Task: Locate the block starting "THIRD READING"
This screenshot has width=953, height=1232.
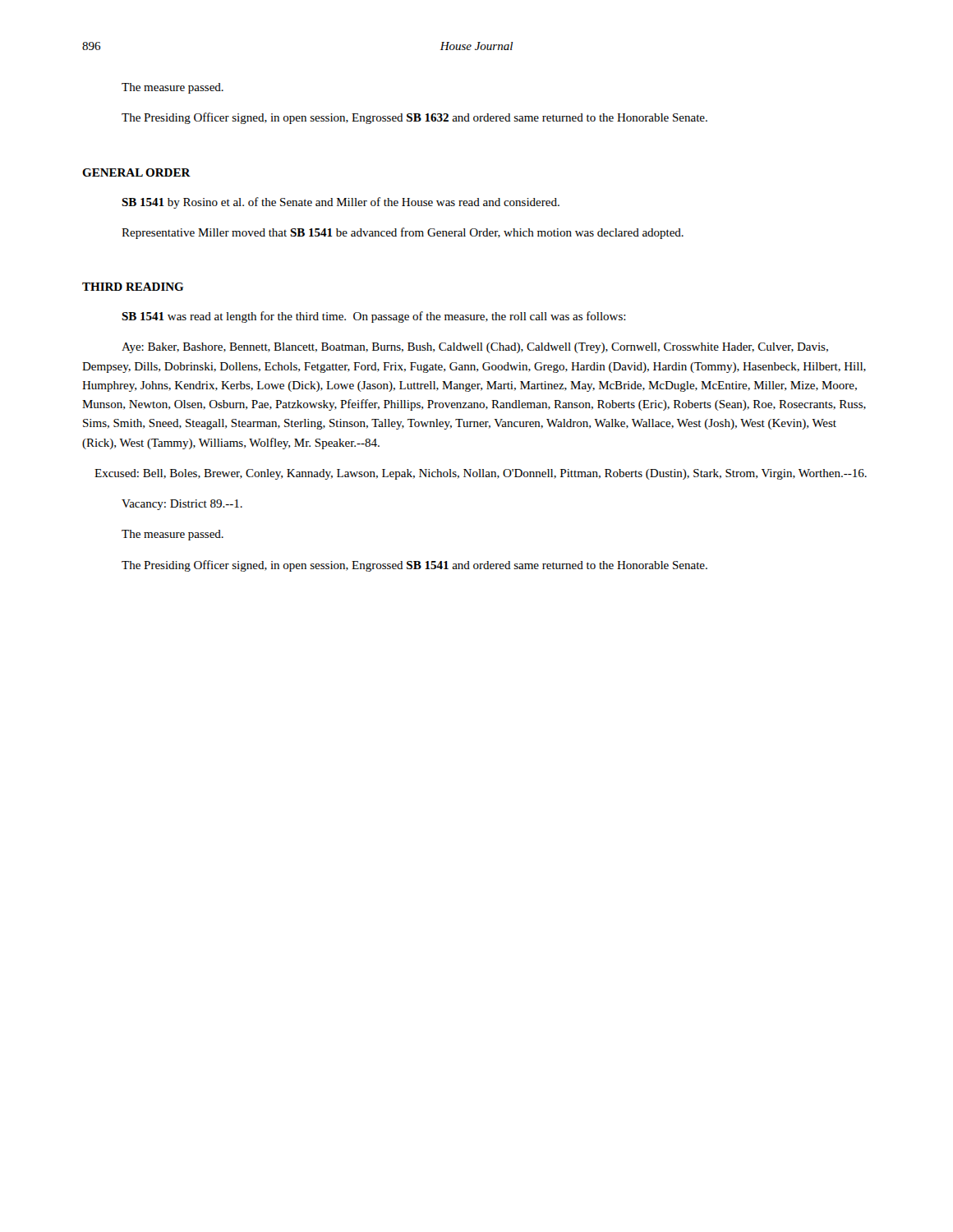Action: coord(133,287)
